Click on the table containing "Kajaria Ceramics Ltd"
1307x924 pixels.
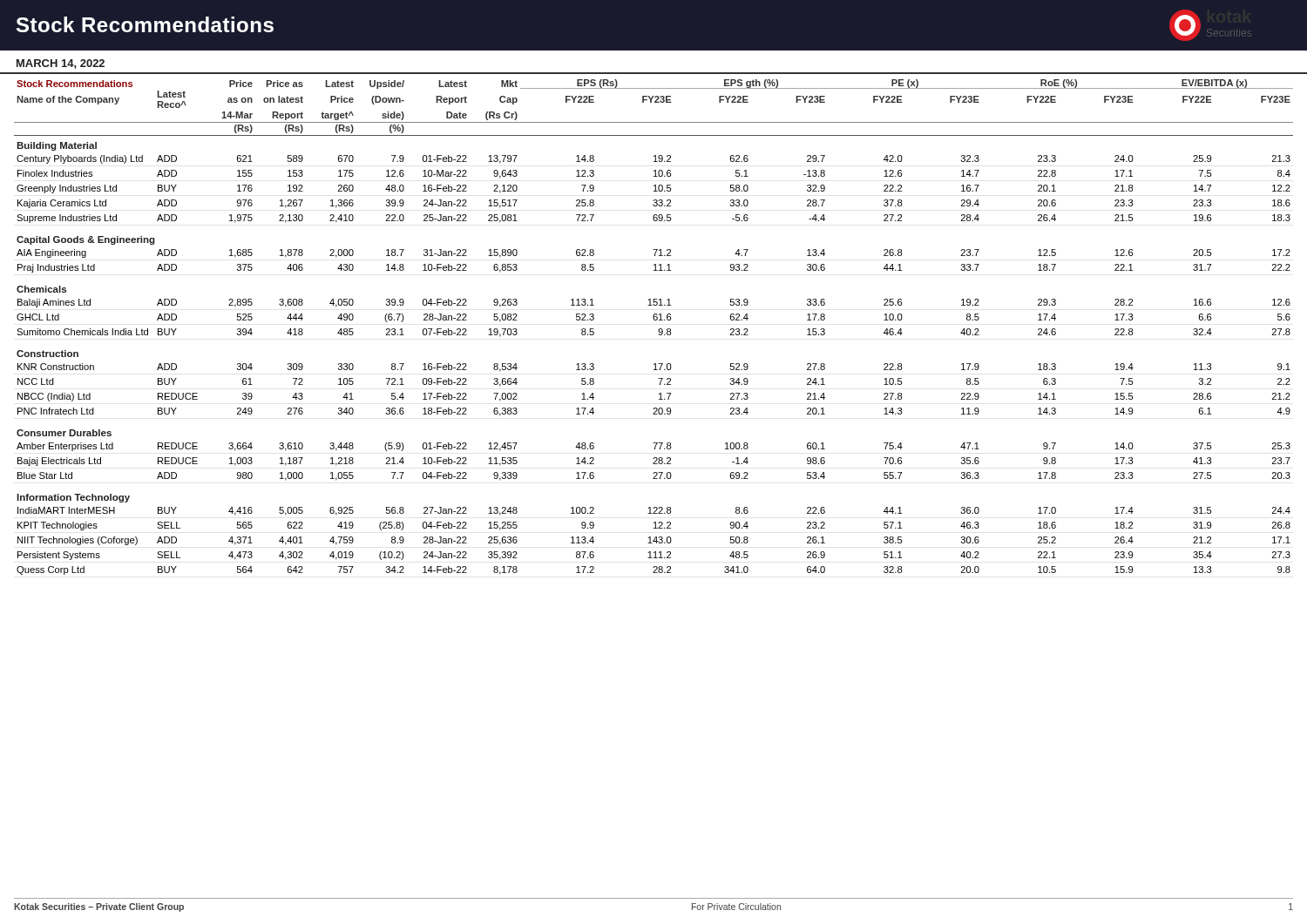coord(654,326)
